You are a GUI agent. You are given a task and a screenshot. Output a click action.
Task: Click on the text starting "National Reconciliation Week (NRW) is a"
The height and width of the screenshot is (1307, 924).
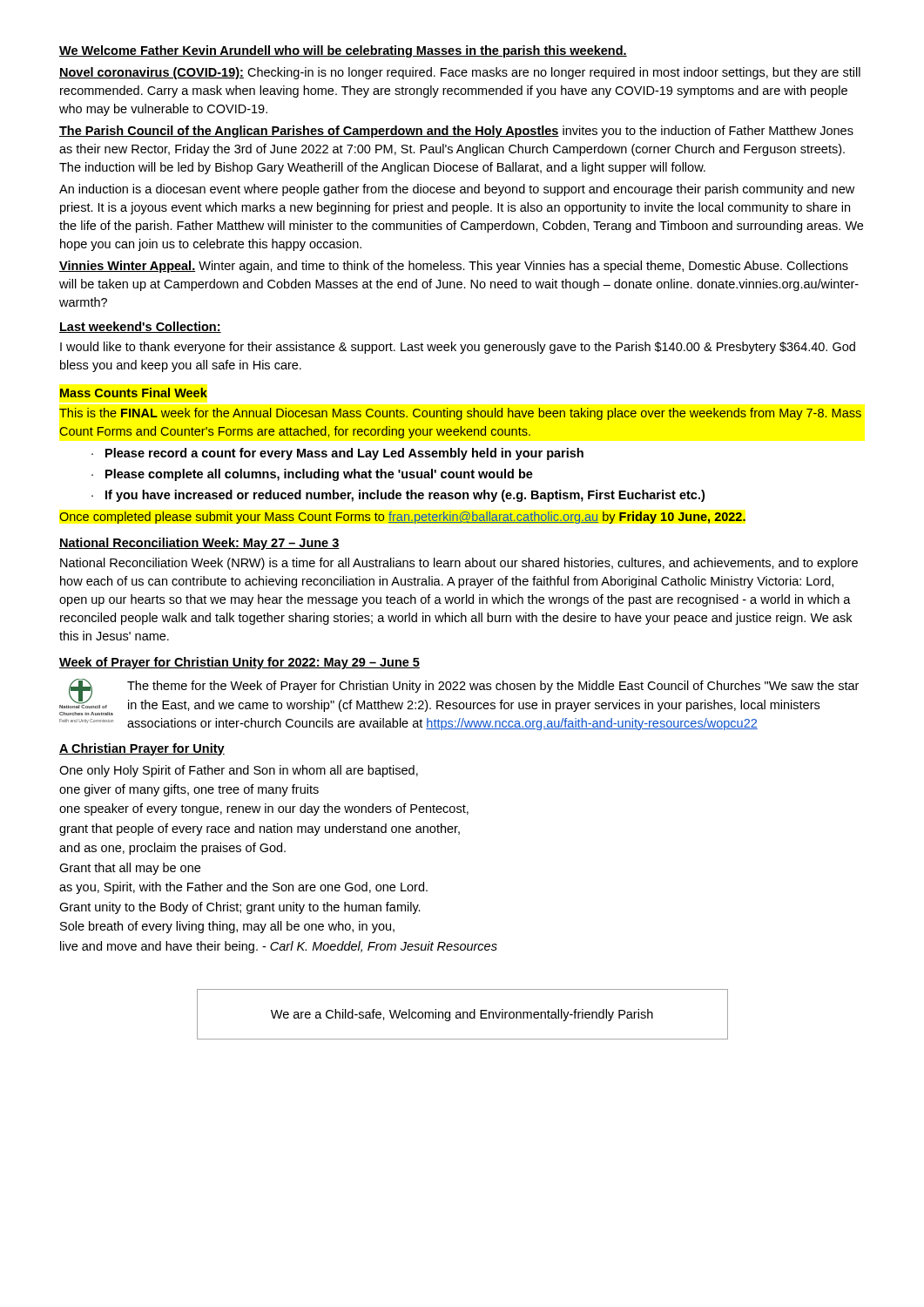459,600
